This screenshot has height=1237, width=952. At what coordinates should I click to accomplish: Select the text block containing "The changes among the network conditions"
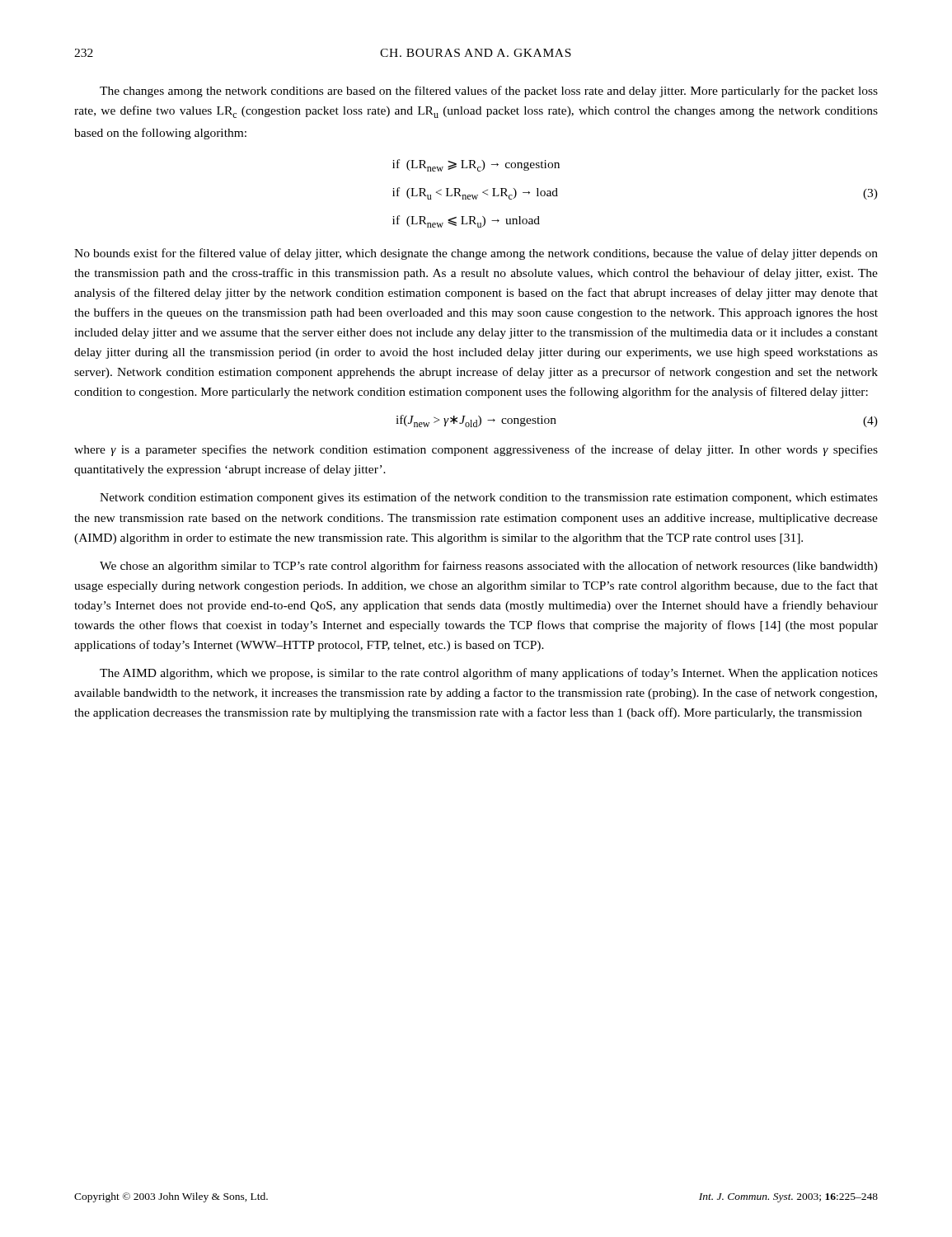click(476, 112)
